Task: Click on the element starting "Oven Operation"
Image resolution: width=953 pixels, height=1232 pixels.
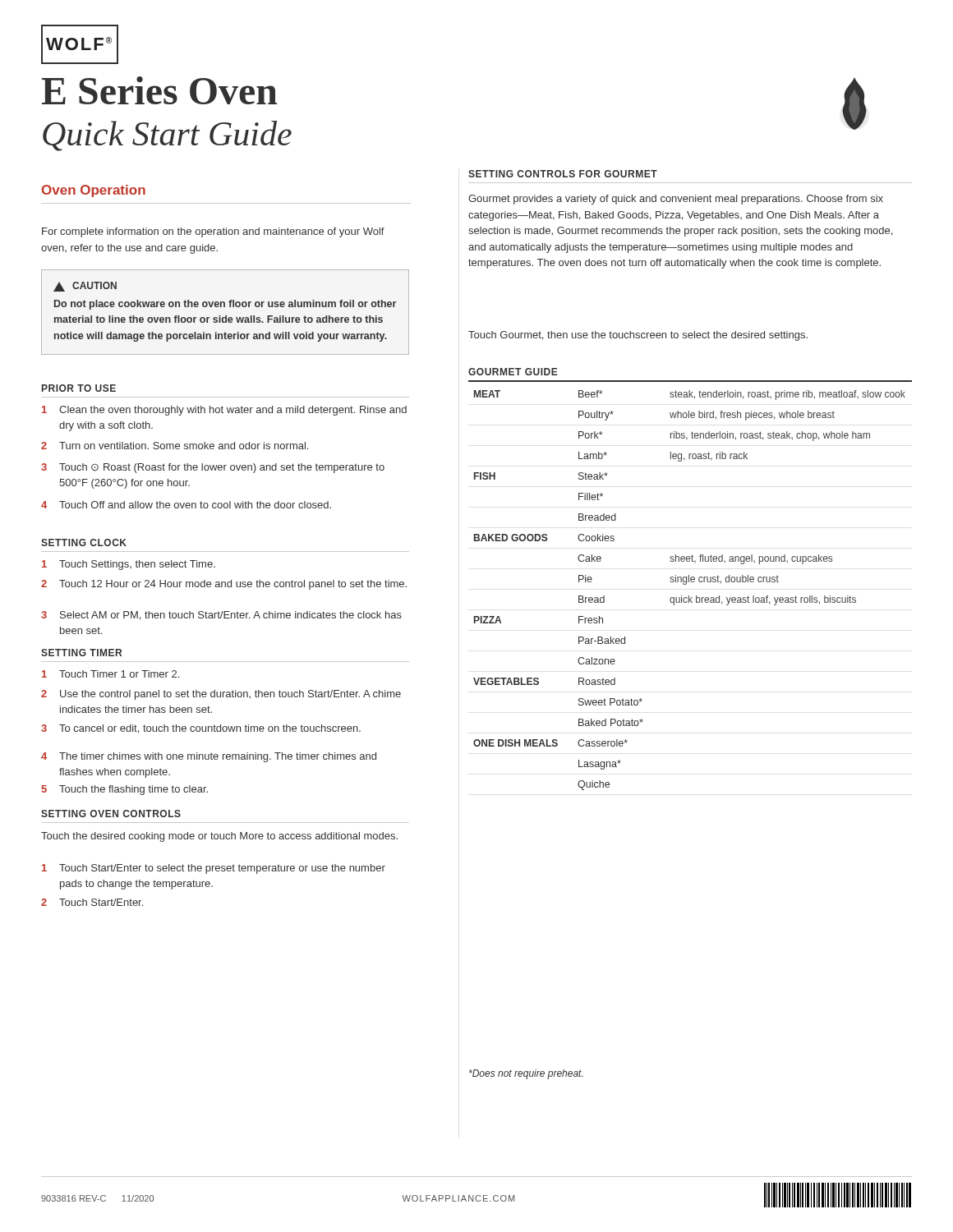Action: 226,193
